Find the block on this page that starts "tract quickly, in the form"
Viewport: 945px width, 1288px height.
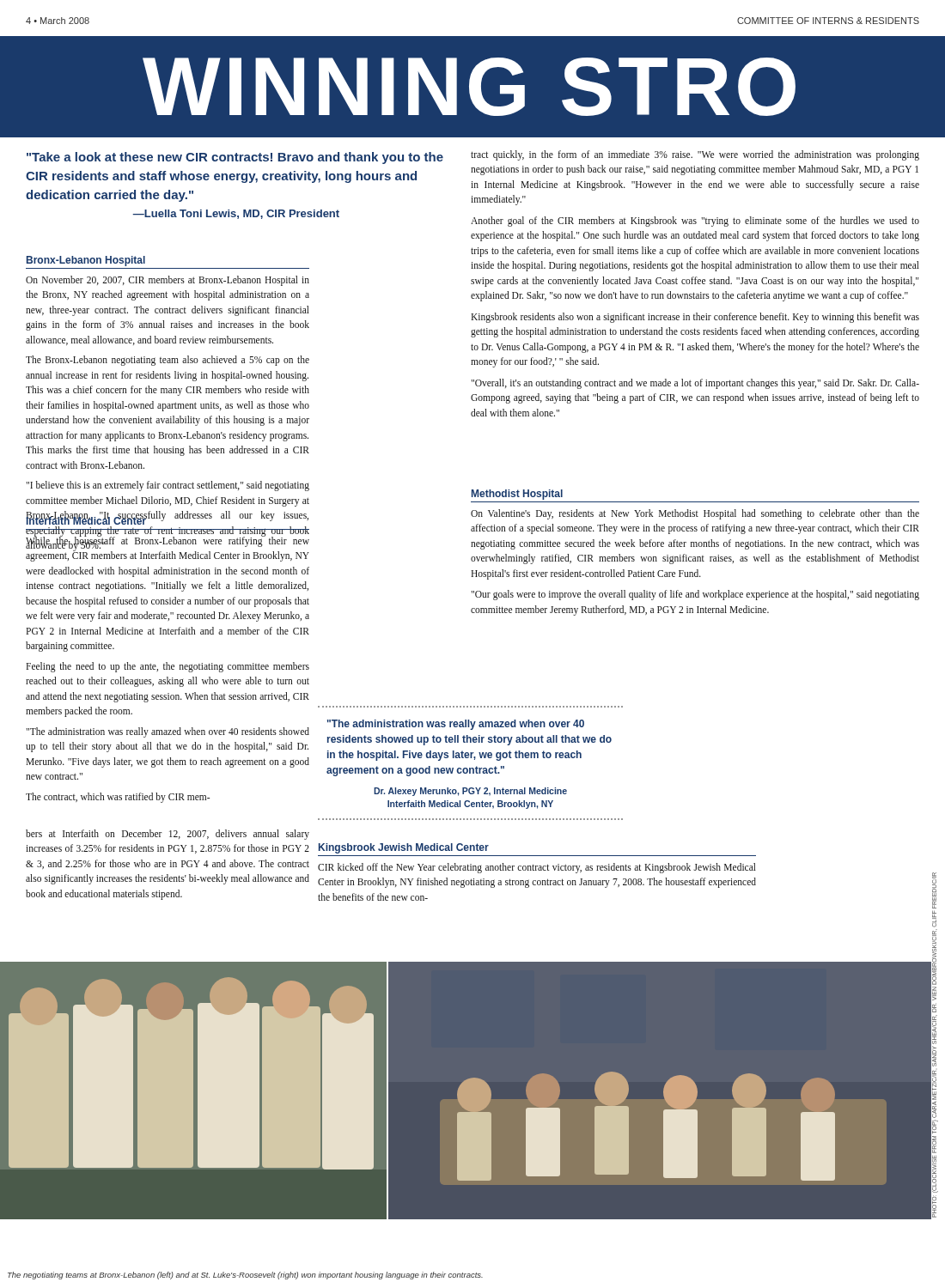coord(695,284)
